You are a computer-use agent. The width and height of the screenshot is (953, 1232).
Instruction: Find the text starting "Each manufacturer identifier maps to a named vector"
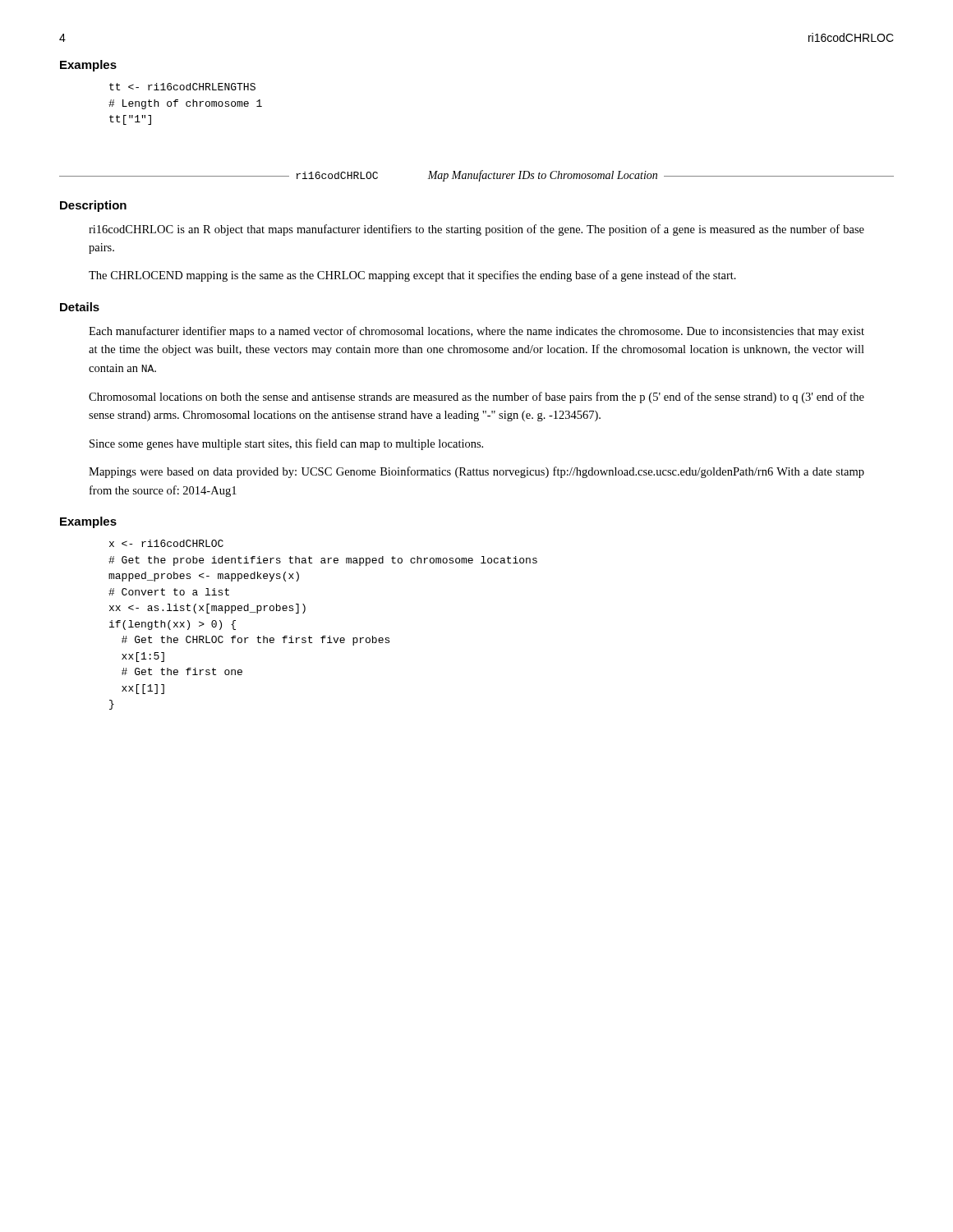476,350
